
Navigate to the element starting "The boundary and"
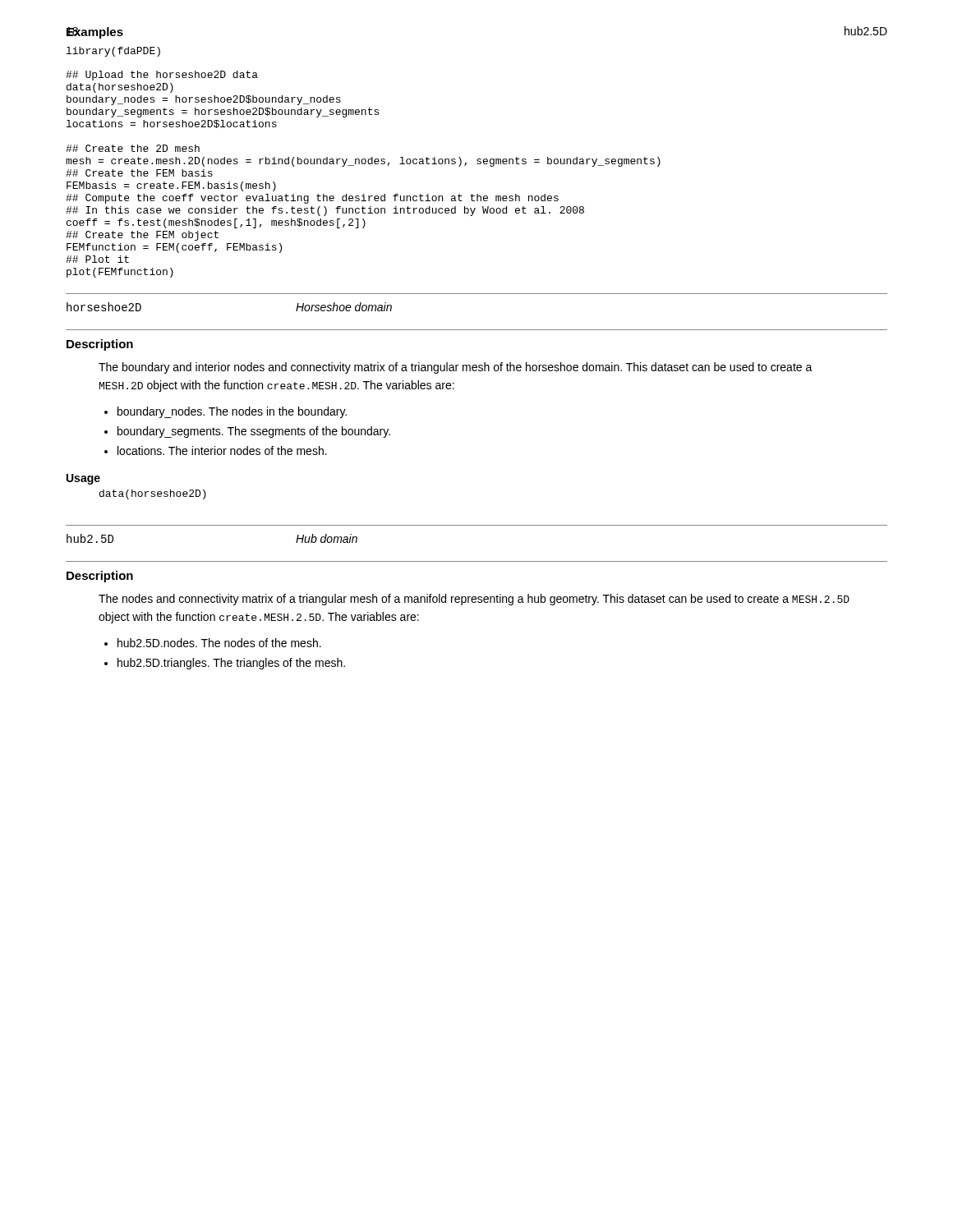click(x=455, y=376)
